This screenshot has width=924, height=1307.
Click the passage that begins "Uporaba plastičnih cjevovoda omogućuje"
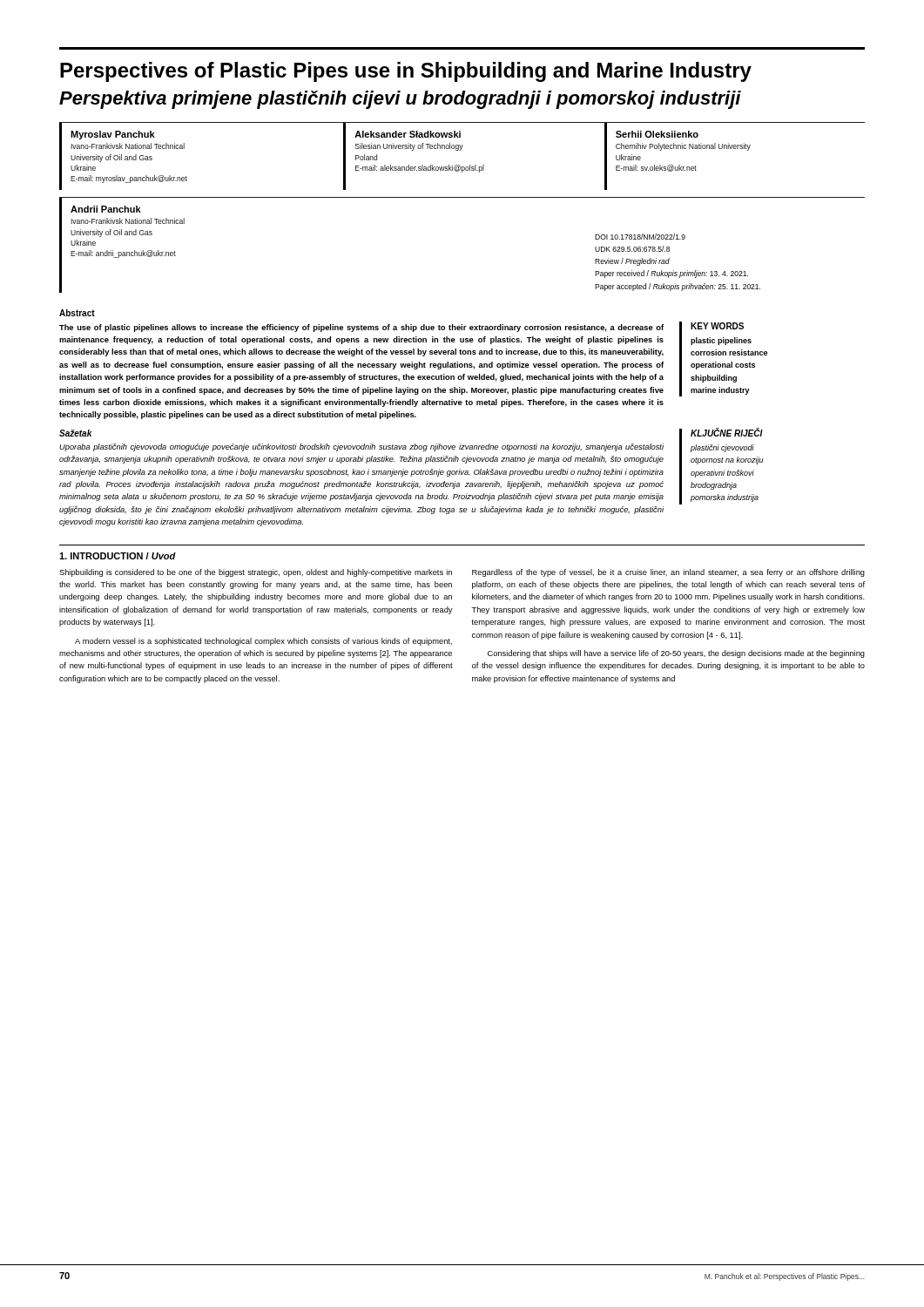(x=361, y=484)
